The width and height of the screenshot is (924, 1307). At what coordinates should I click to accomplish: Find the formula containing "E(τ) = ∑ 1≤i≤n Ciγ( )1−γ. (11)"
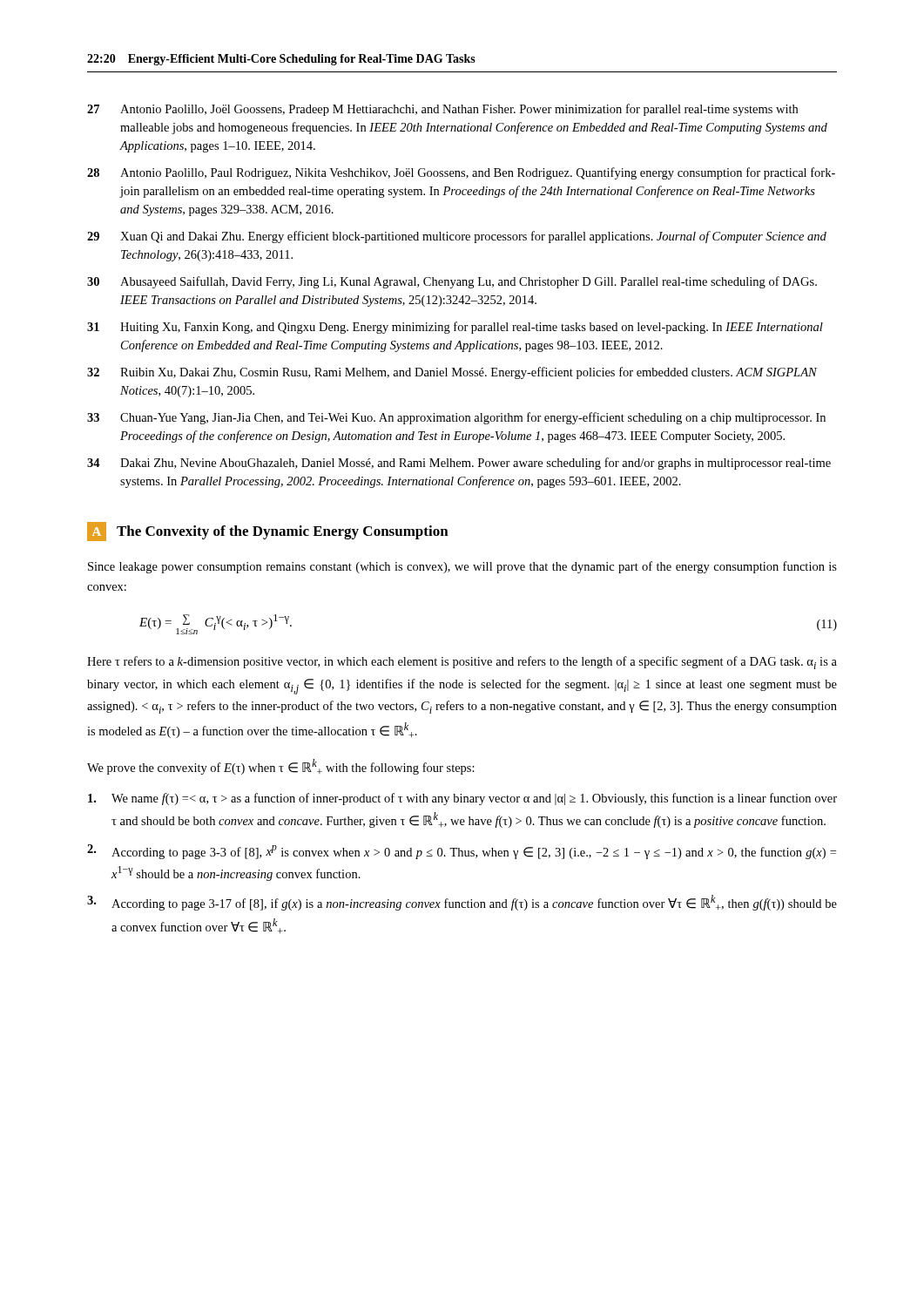click(215, 623)
